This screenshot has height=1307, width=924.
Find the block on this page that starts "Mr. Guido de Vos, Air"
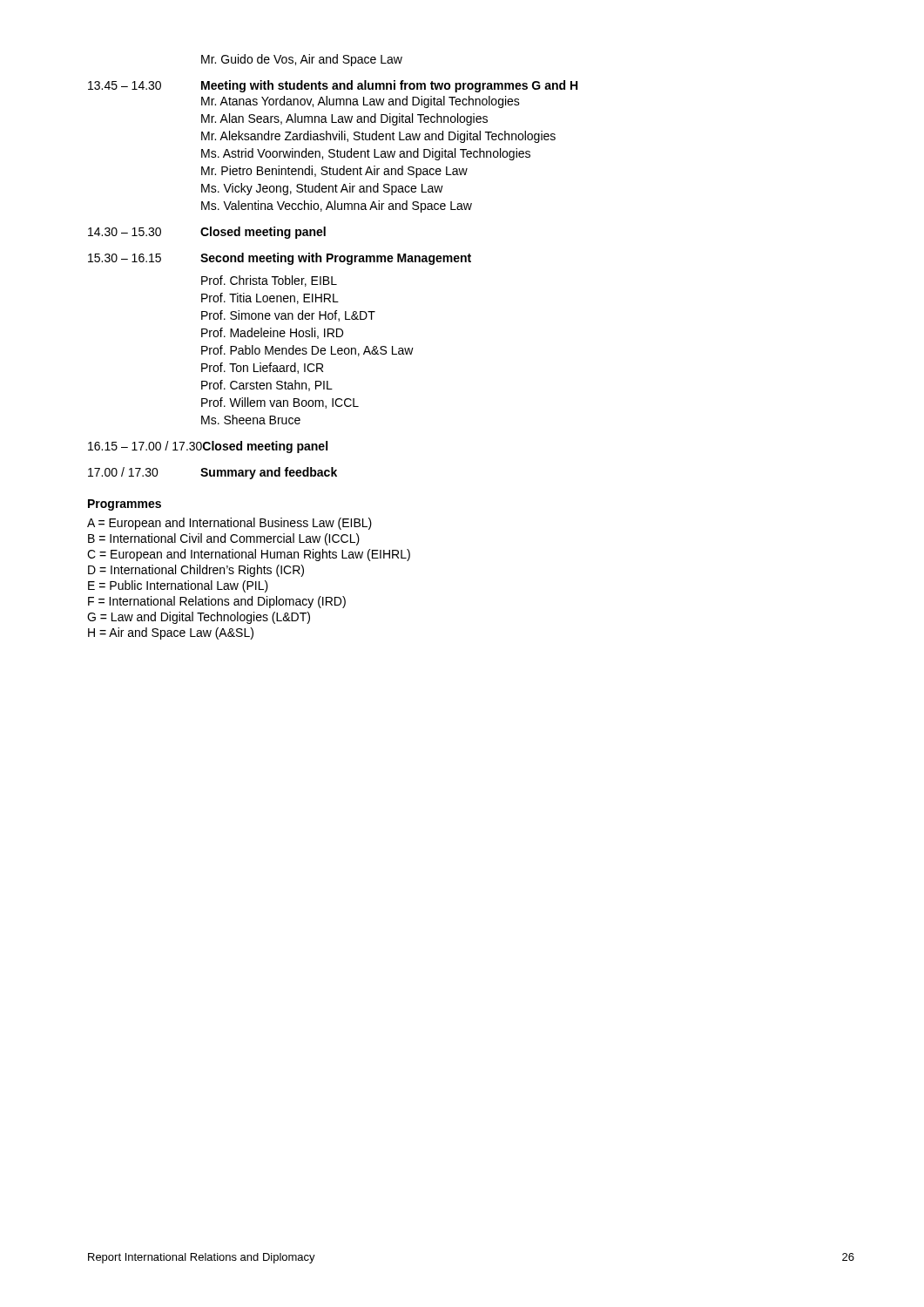[301, 59]
